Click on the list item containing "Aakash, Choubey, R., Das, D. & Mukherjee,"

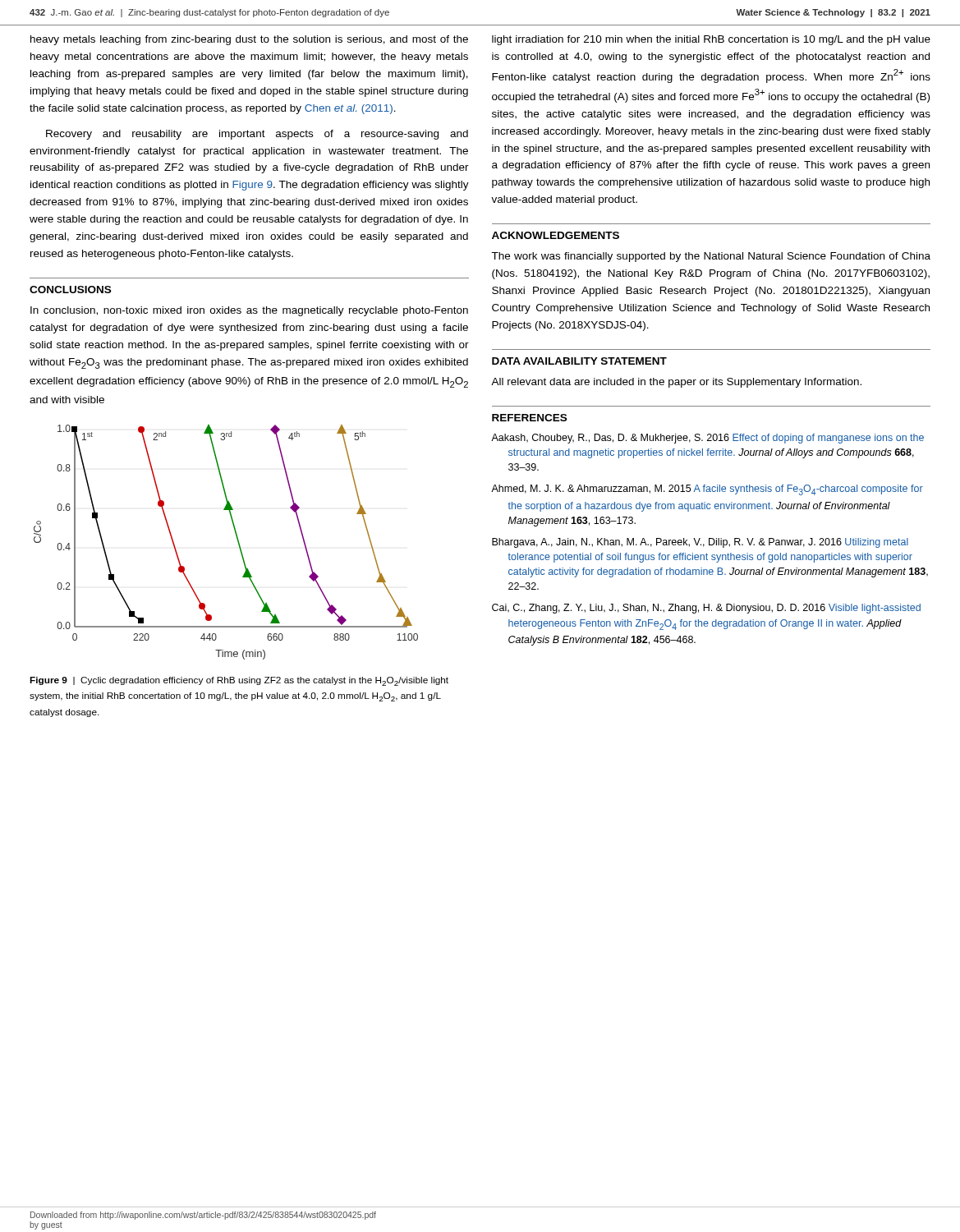708,452
